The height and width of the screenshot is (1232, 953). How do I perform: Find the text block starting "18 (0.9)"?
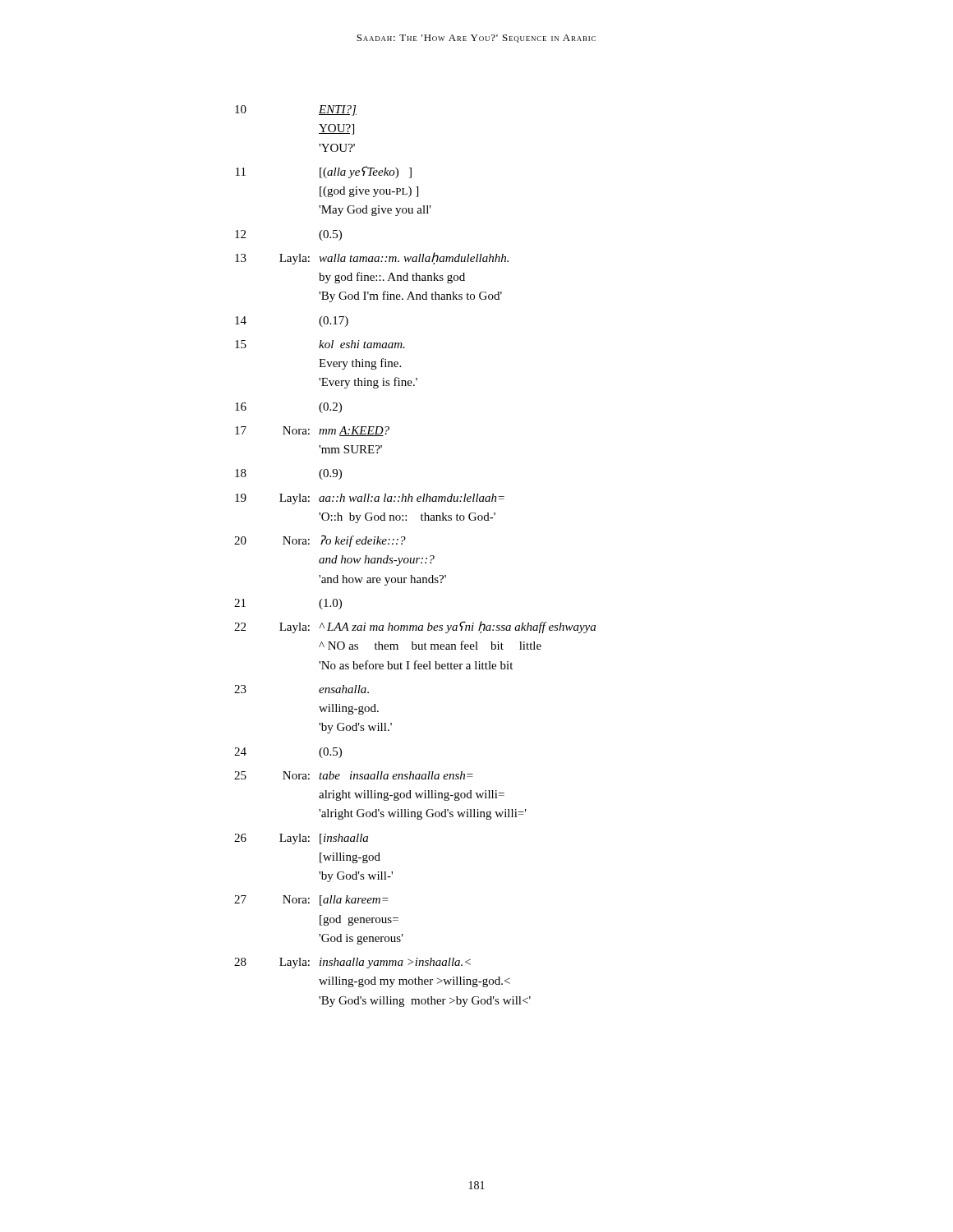coord(244,473)
